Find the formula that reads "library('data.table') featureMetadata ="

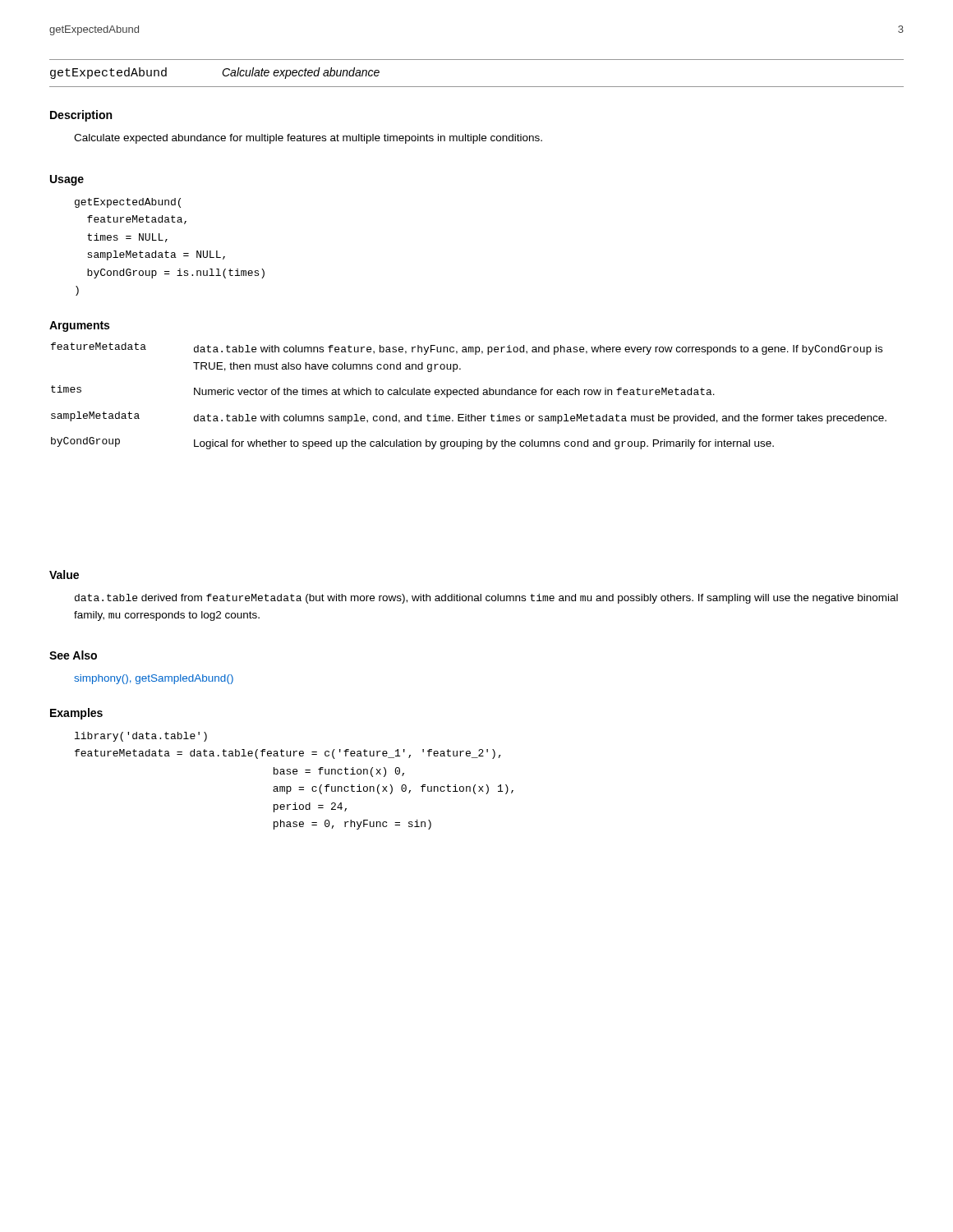(x=295, y=780)
